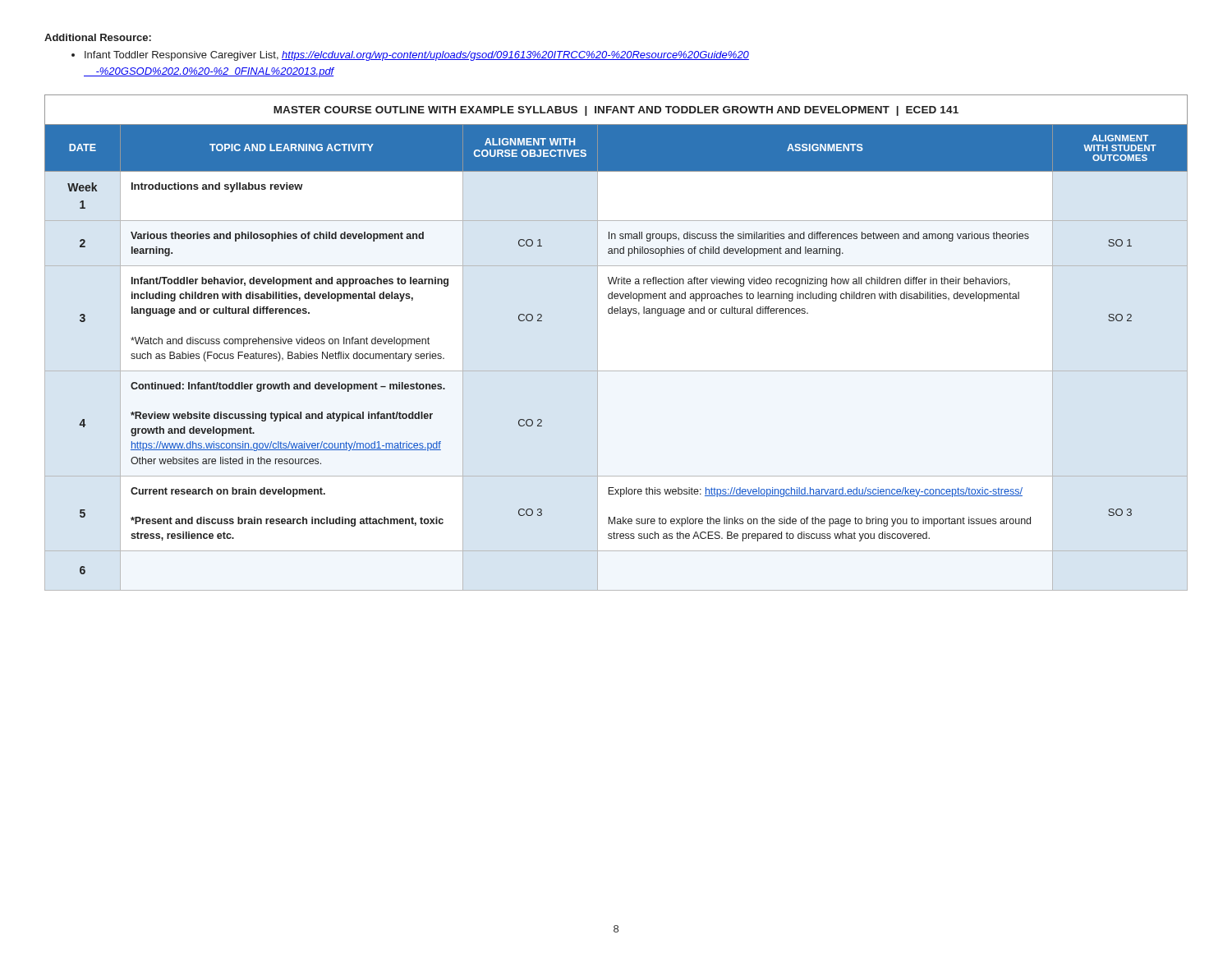Find the list item that says "Infant Toddler Responsive Caregiver List, https://elcduval.org/wp-content/uploads/gsod/091613%20ITRCC%20-%20Resource%20Guide%20 -%20GSOD%202.0%20-%2_0FINAL%202013.pdf"
The image size is (1232, 953).
point(628,63)
